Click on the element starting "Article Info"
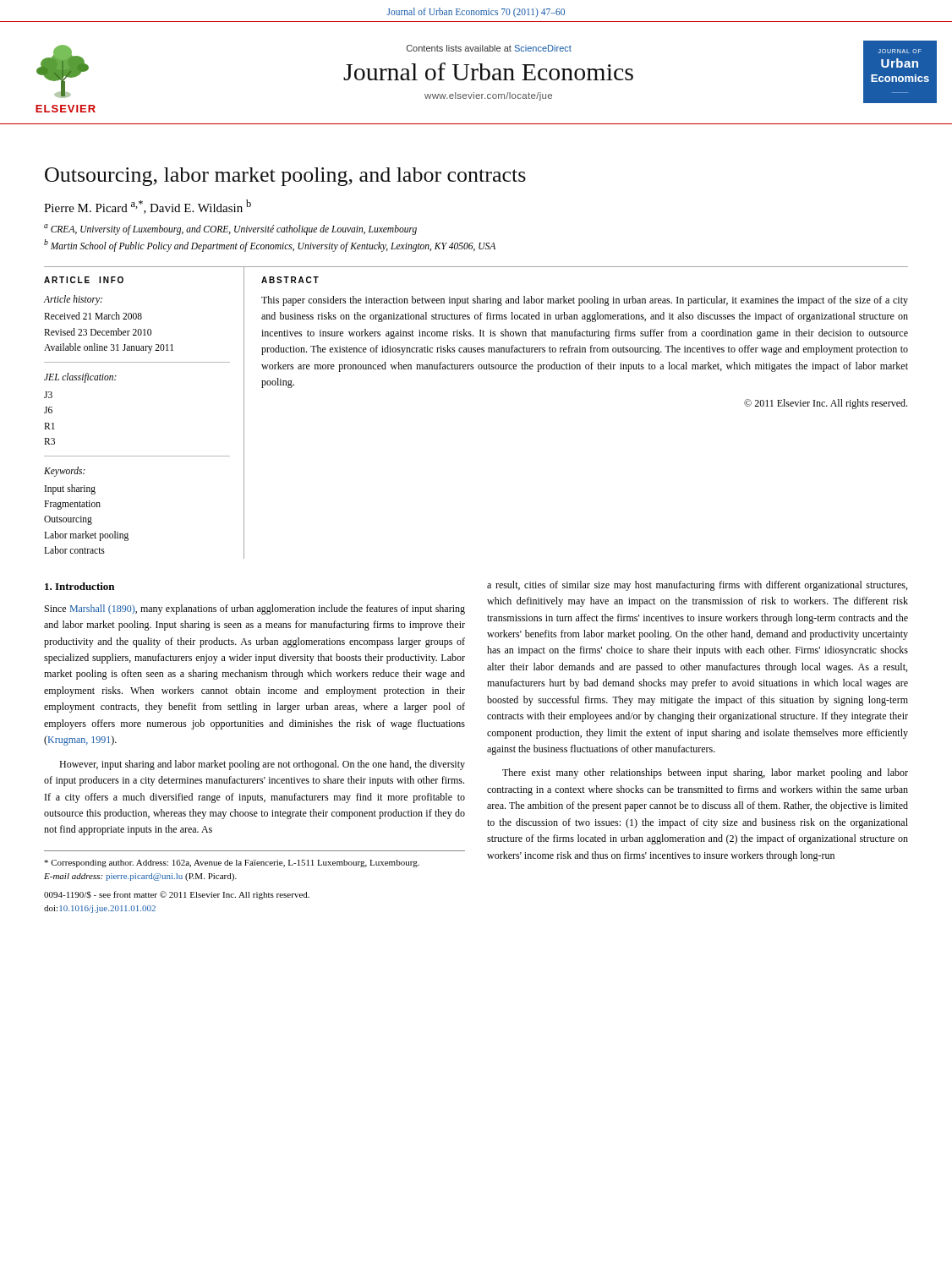The height and width of the screenshot is (1268, 952). pos(85,280)
